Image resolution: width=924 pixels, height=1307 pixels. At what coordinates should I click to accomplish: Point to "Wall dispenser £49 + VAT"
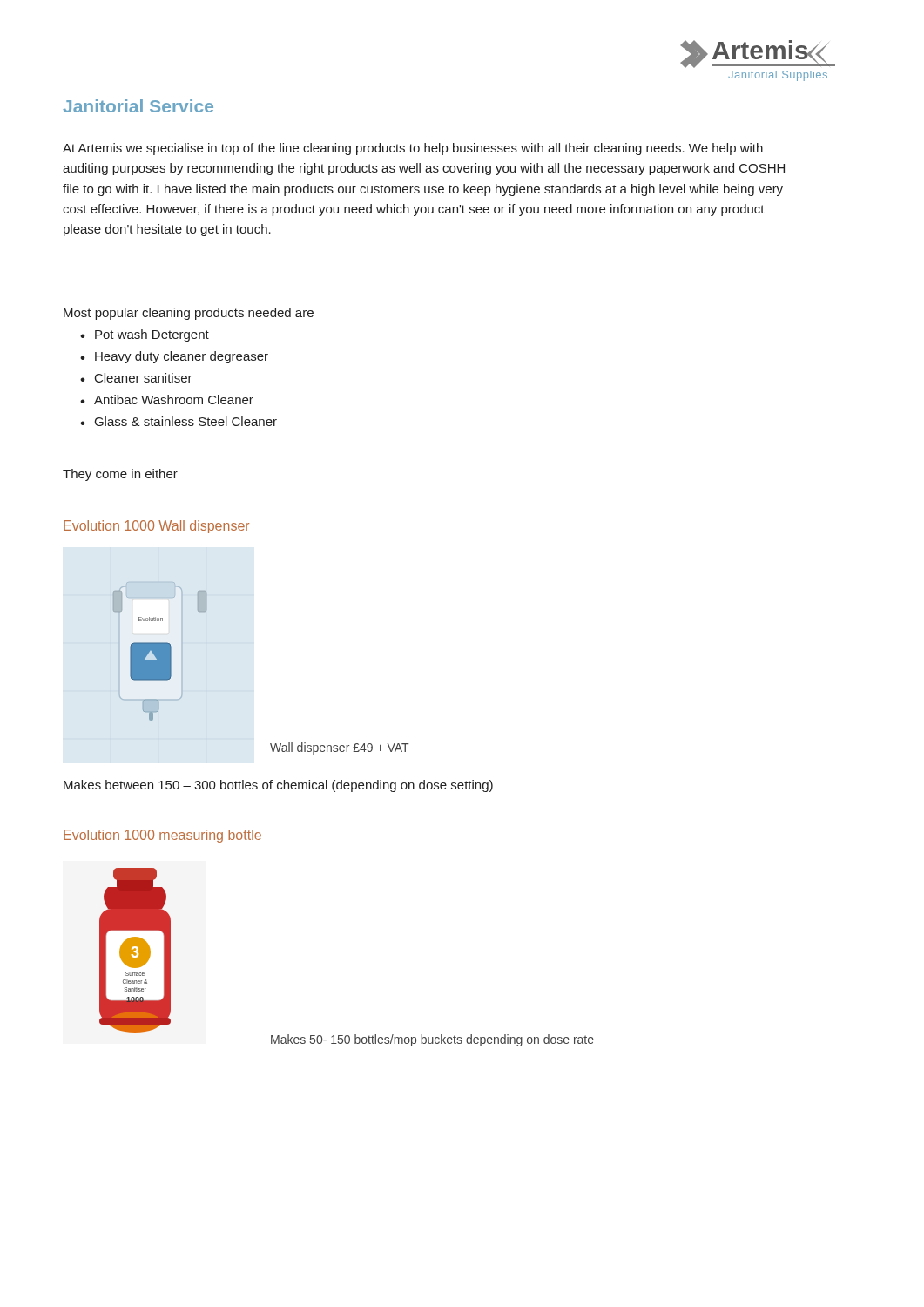[x=340, y=748]
